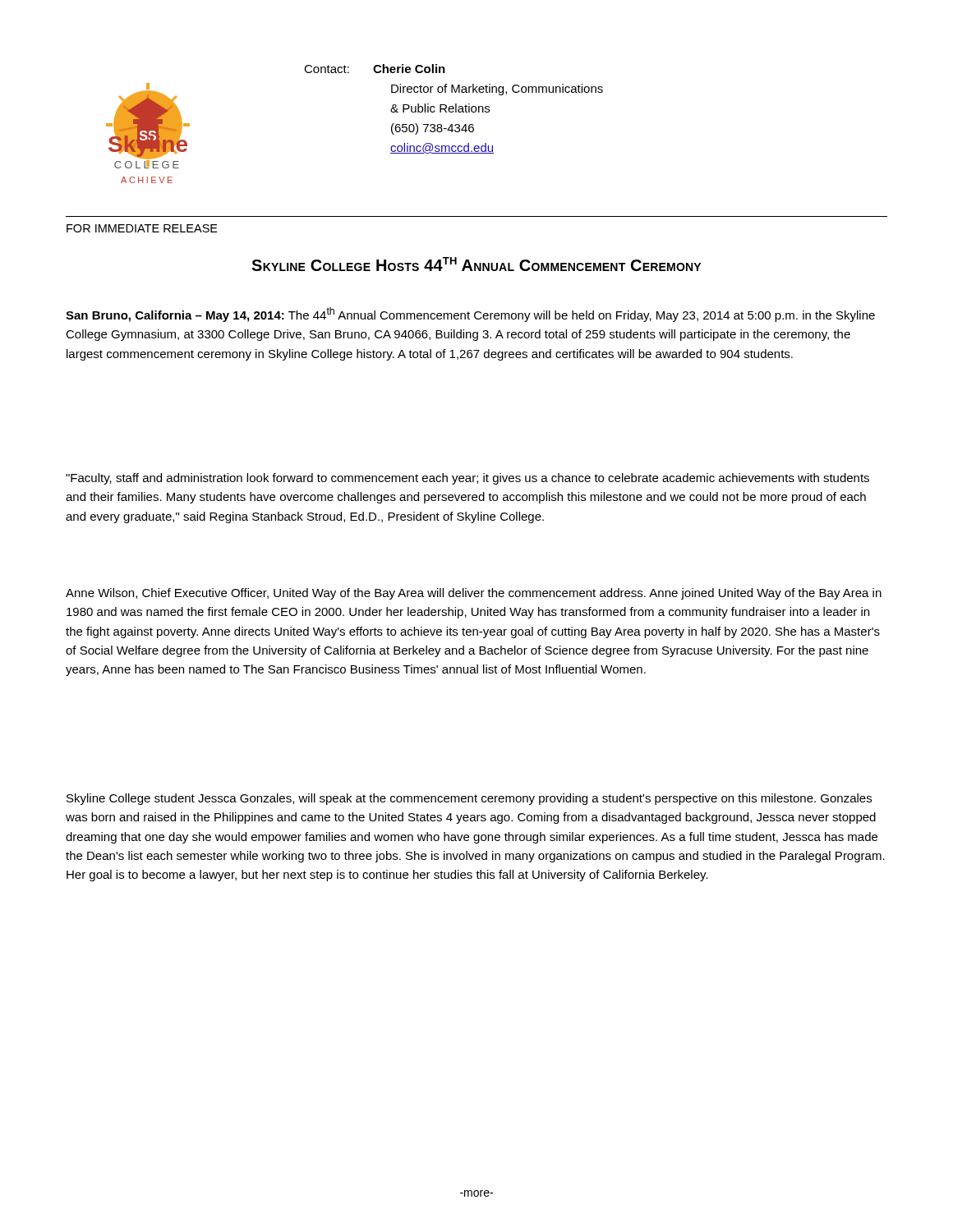Click on the passage starting "Contact:Cherie Colin Director of Marketing, Communications"

[454, 108]
